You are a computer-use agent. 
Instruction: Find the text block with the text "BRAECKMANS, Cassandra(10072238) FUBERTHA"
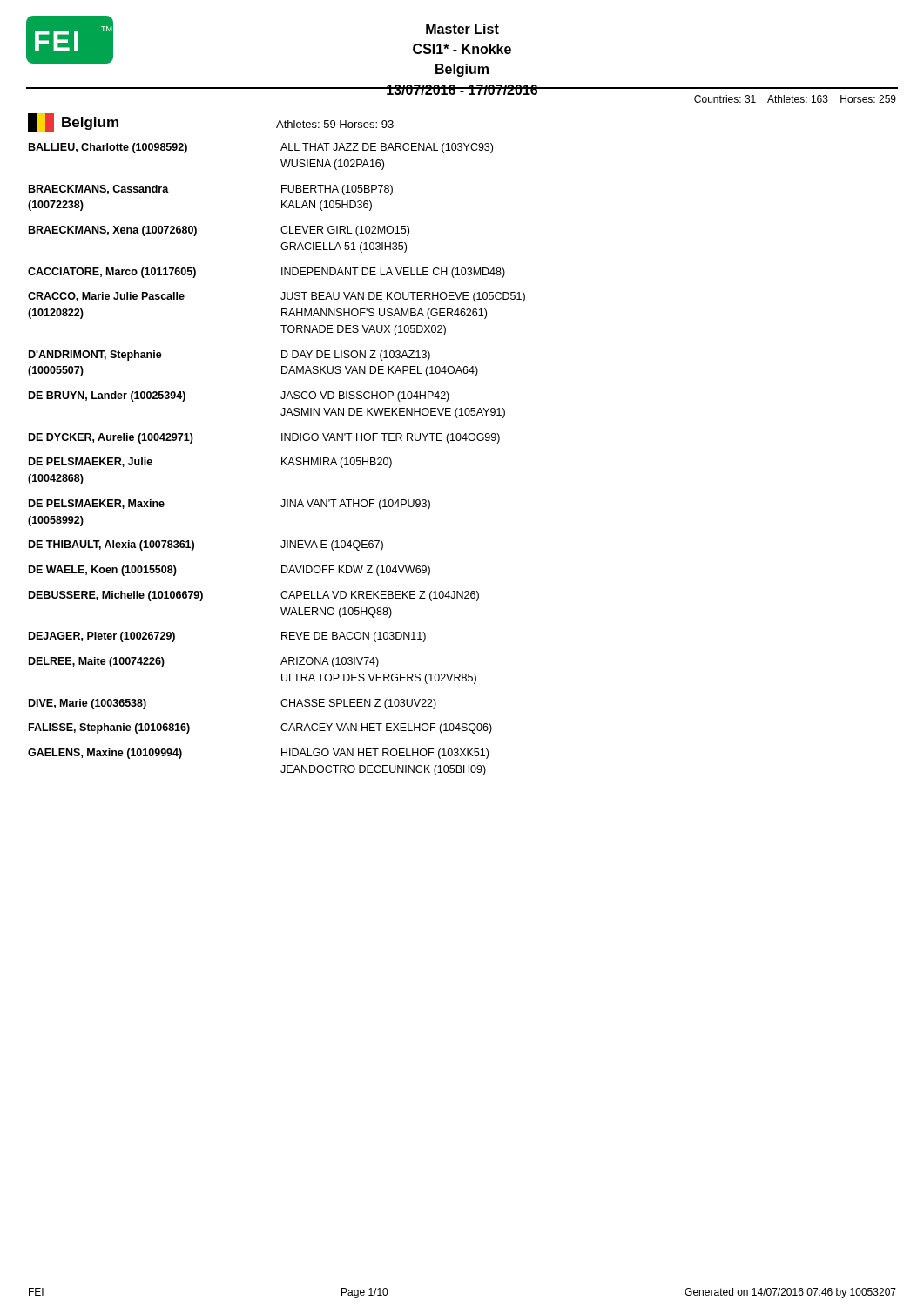(x=95, y=190)
